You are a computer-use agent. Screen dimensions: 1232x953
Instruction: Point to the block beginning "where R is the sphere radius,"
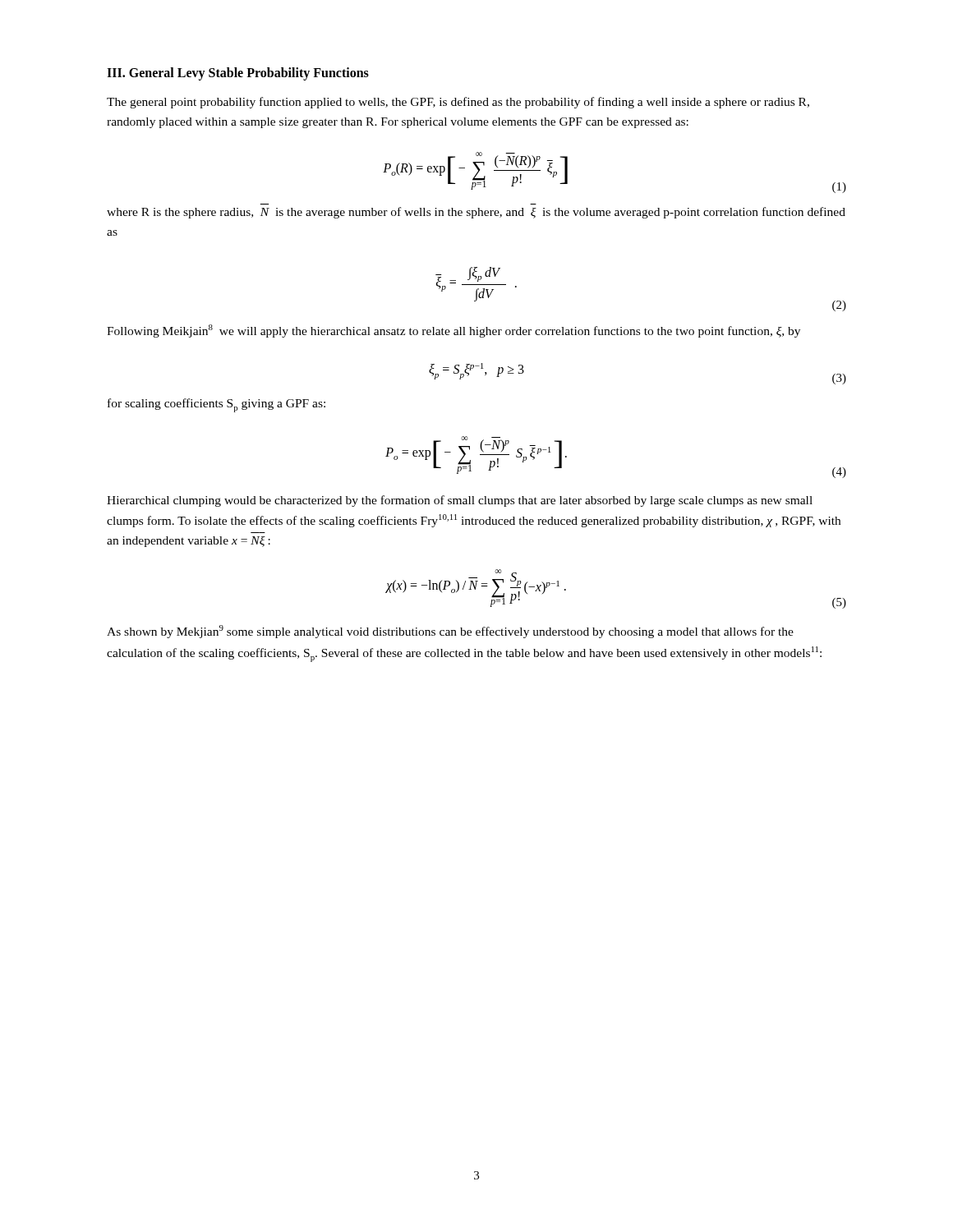476,221
